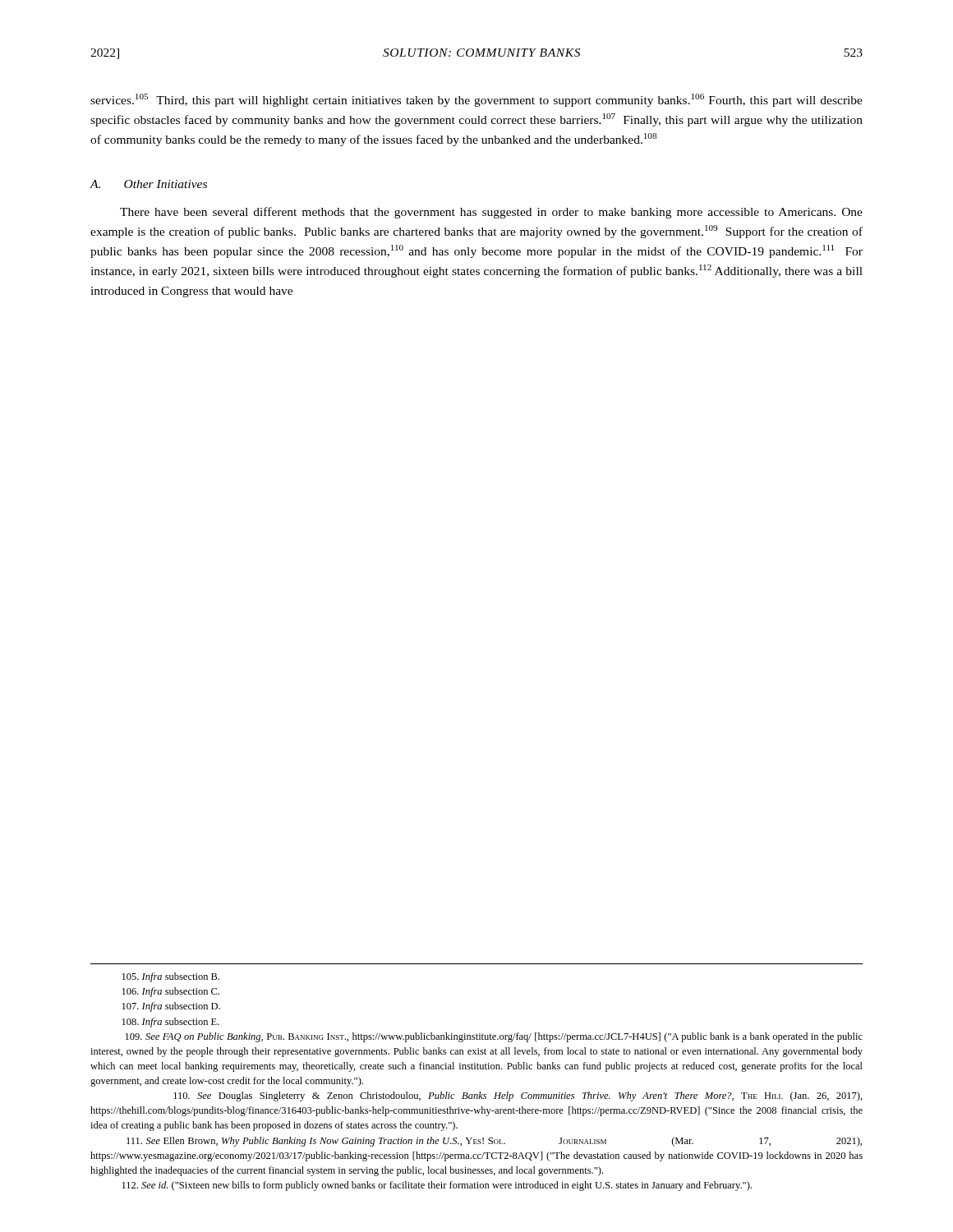Locate the footnote that says "See FAQ on Public Banking, Pub."
The width and height of the screenshot is (953, 1232).
click(x=476, y=1059)
